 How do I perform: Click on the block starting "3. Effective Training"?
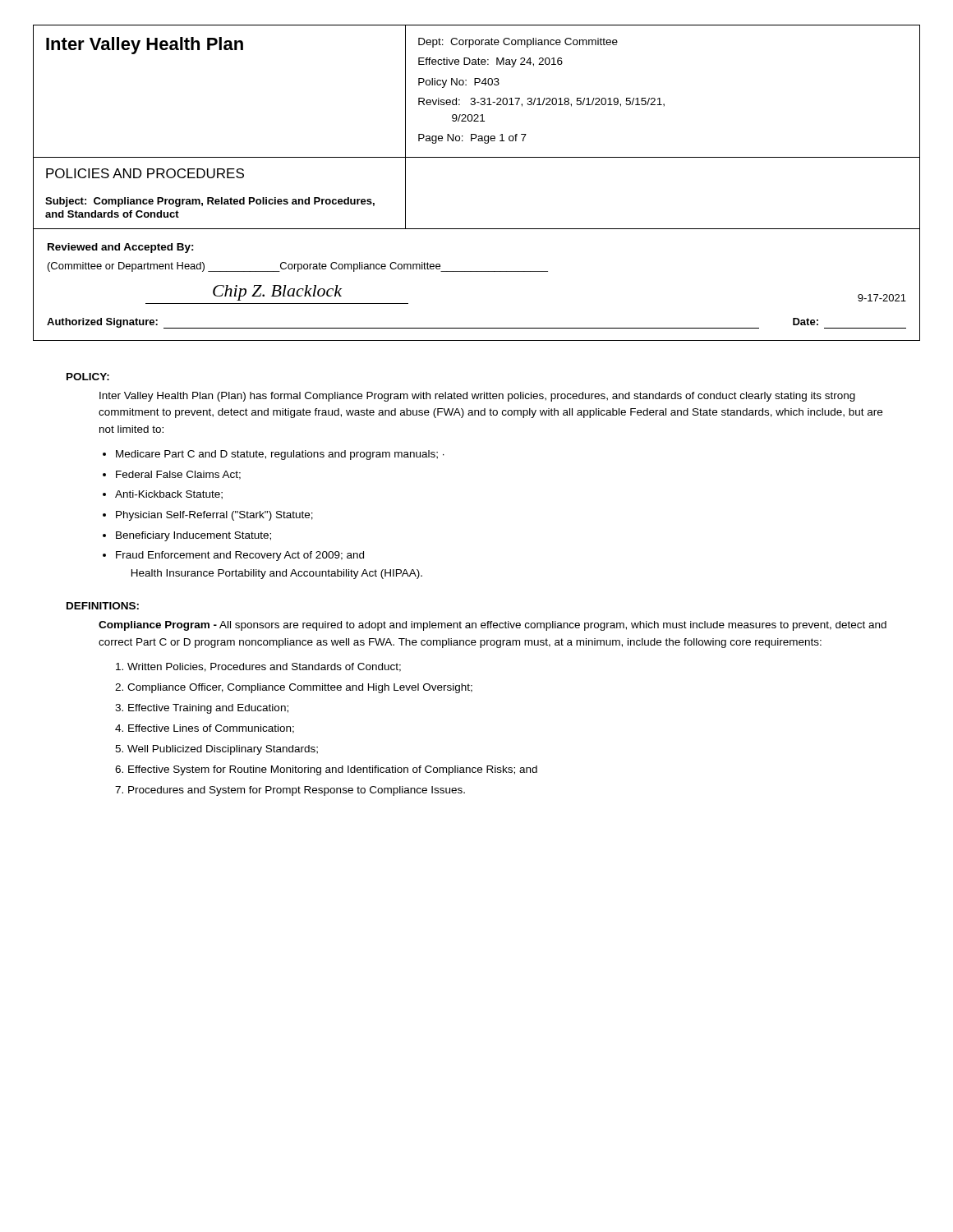tap(202, 708)
